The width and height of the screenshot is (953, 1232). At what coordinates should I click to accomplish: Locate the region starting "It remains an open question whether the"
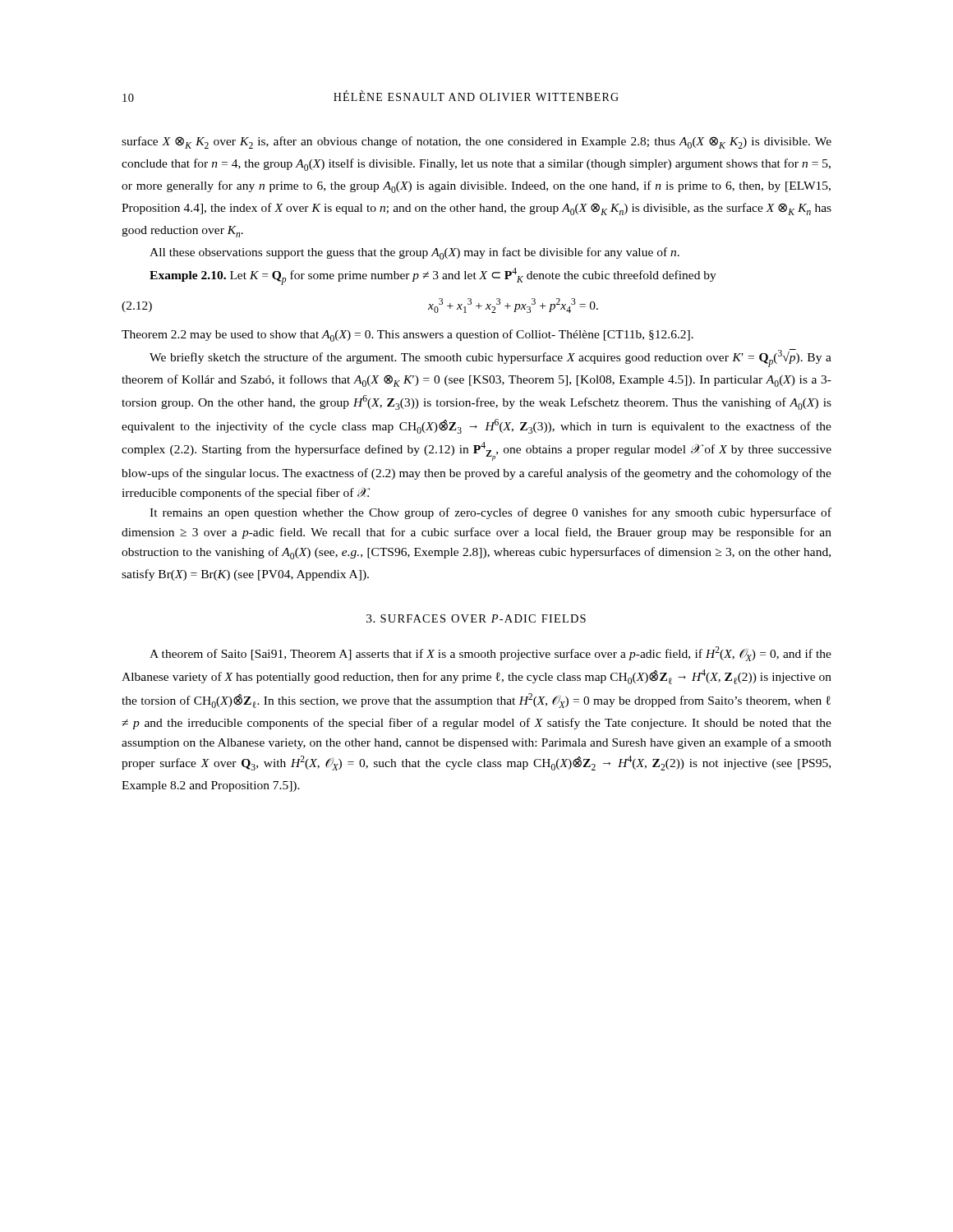pyautogui.click(x=476, y=543)
